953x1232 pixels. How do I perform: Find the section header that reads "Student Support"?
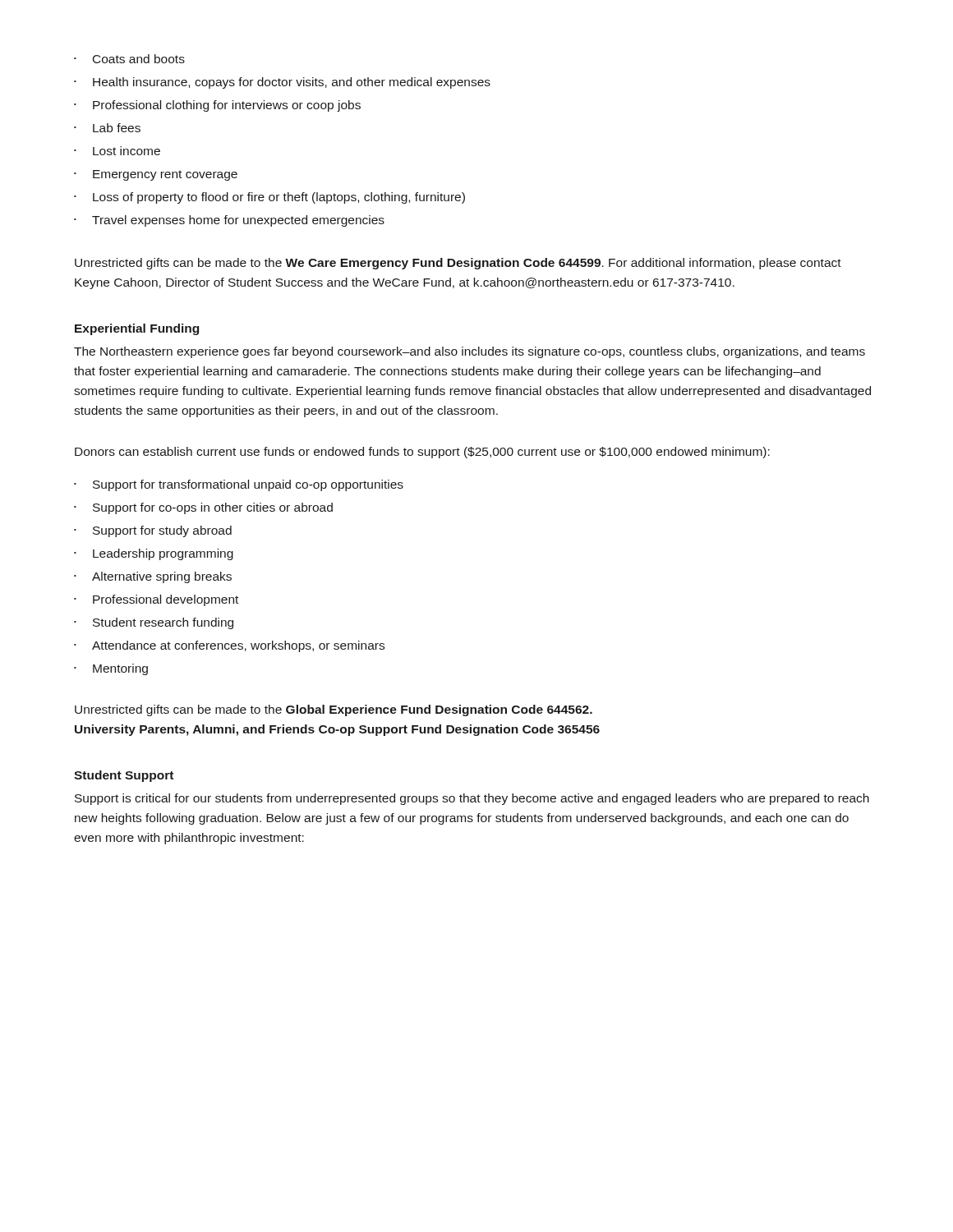coord(124,775)
